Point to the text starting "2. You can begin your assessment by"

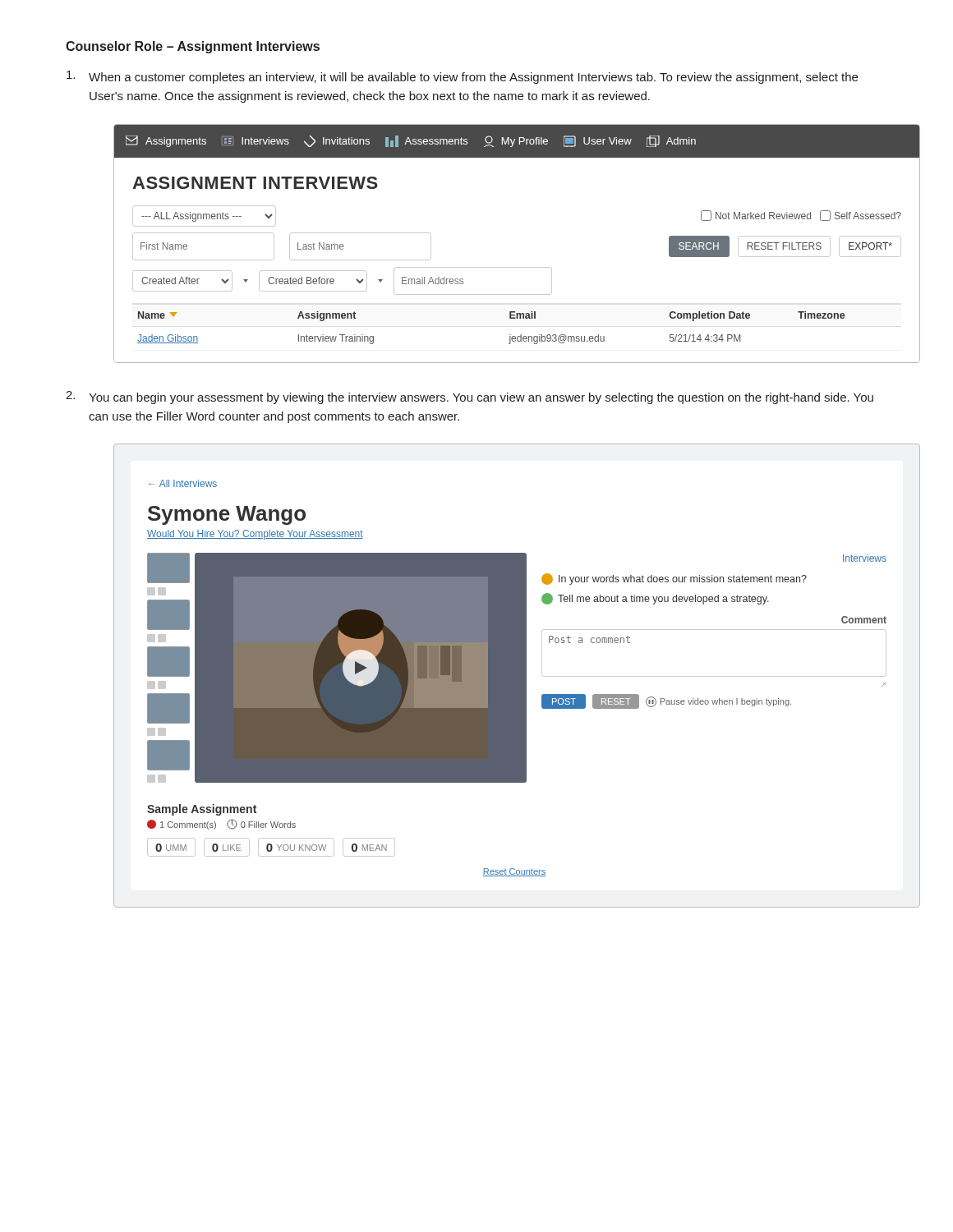pos(476,406)
